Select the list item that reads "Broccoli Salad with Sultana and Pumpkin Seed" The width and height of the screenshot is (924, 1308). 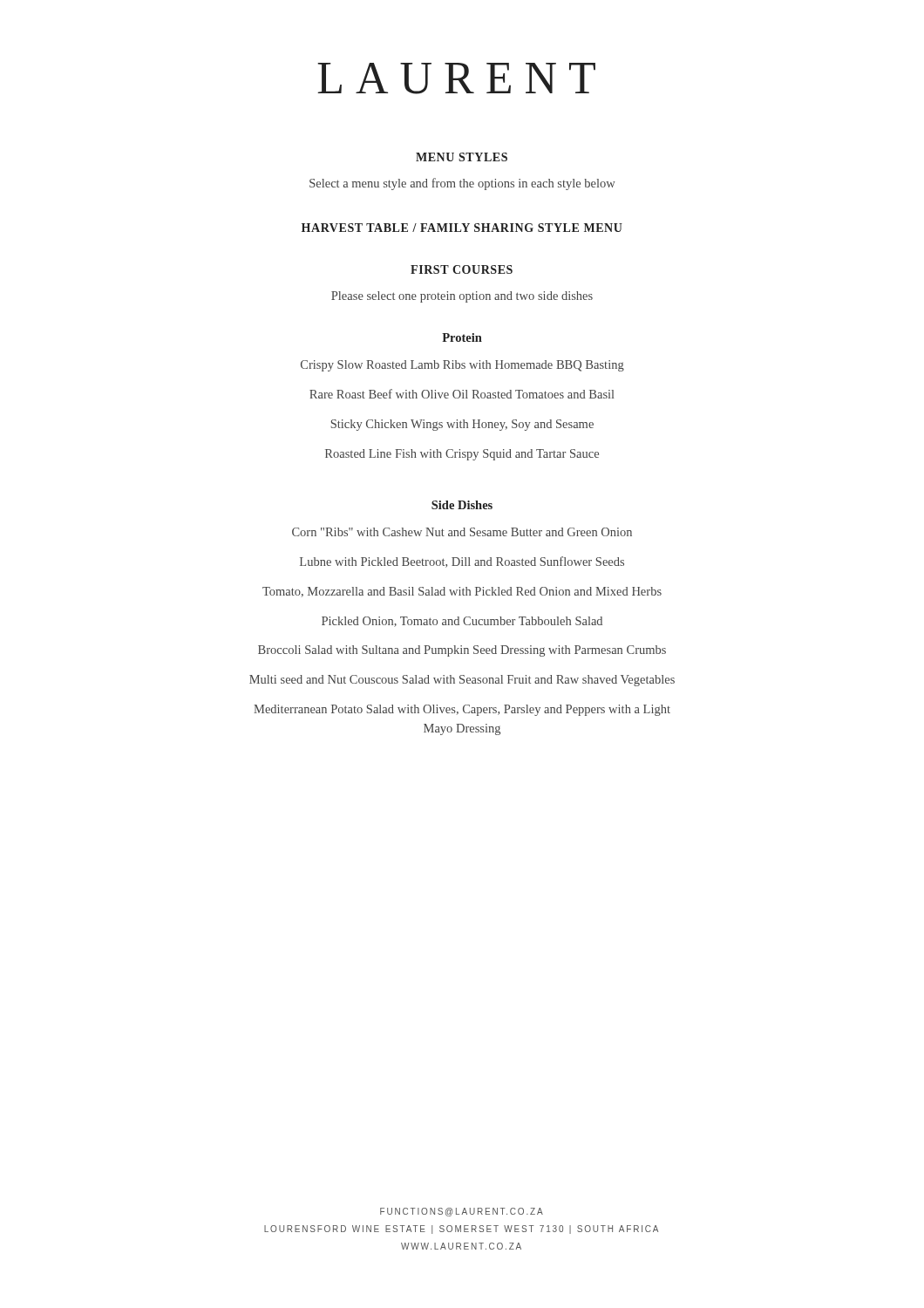pyautogui.click(x=462, y=650)
